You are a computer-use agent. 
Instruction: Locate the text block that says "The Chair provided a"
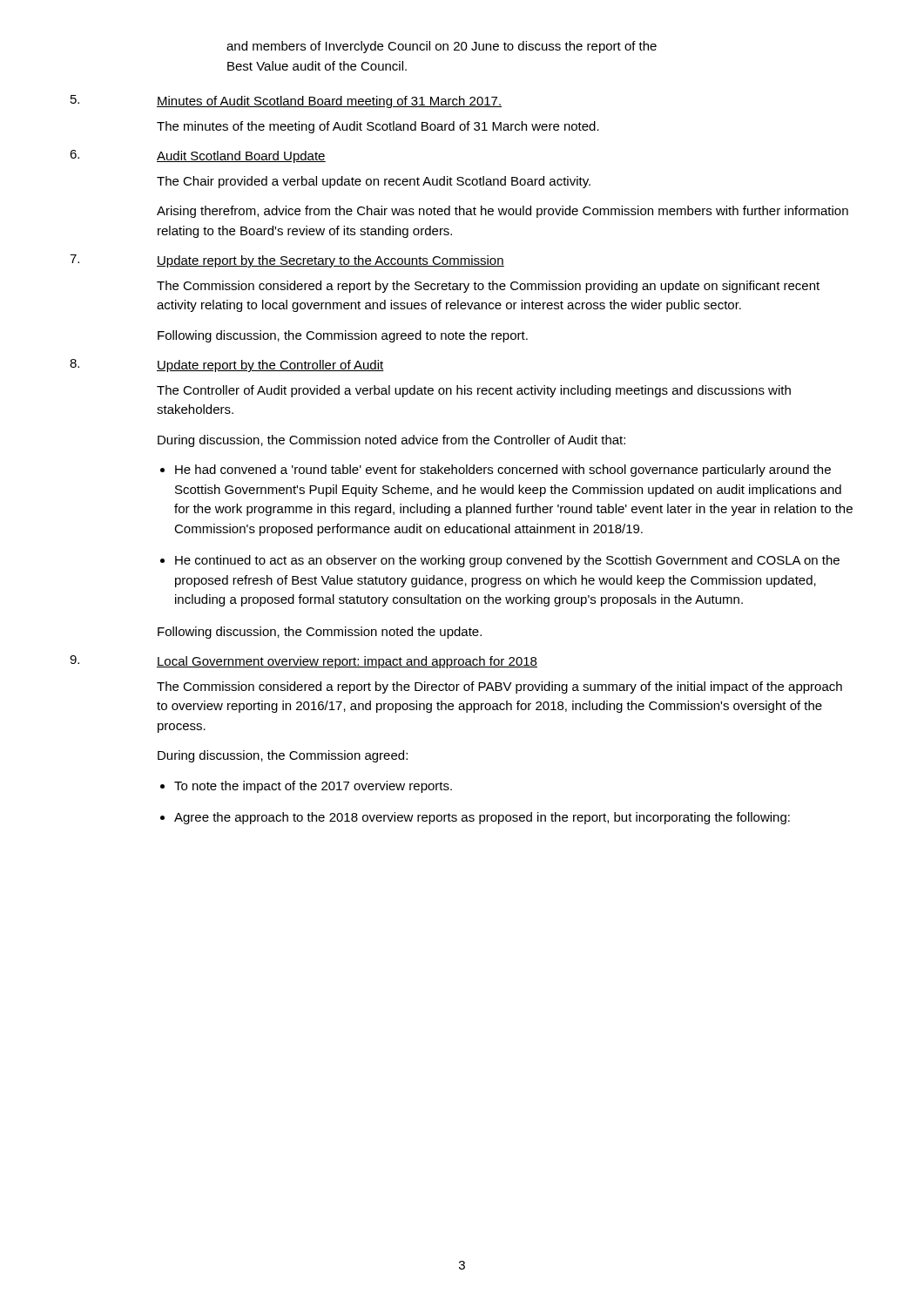coord(506,206)
